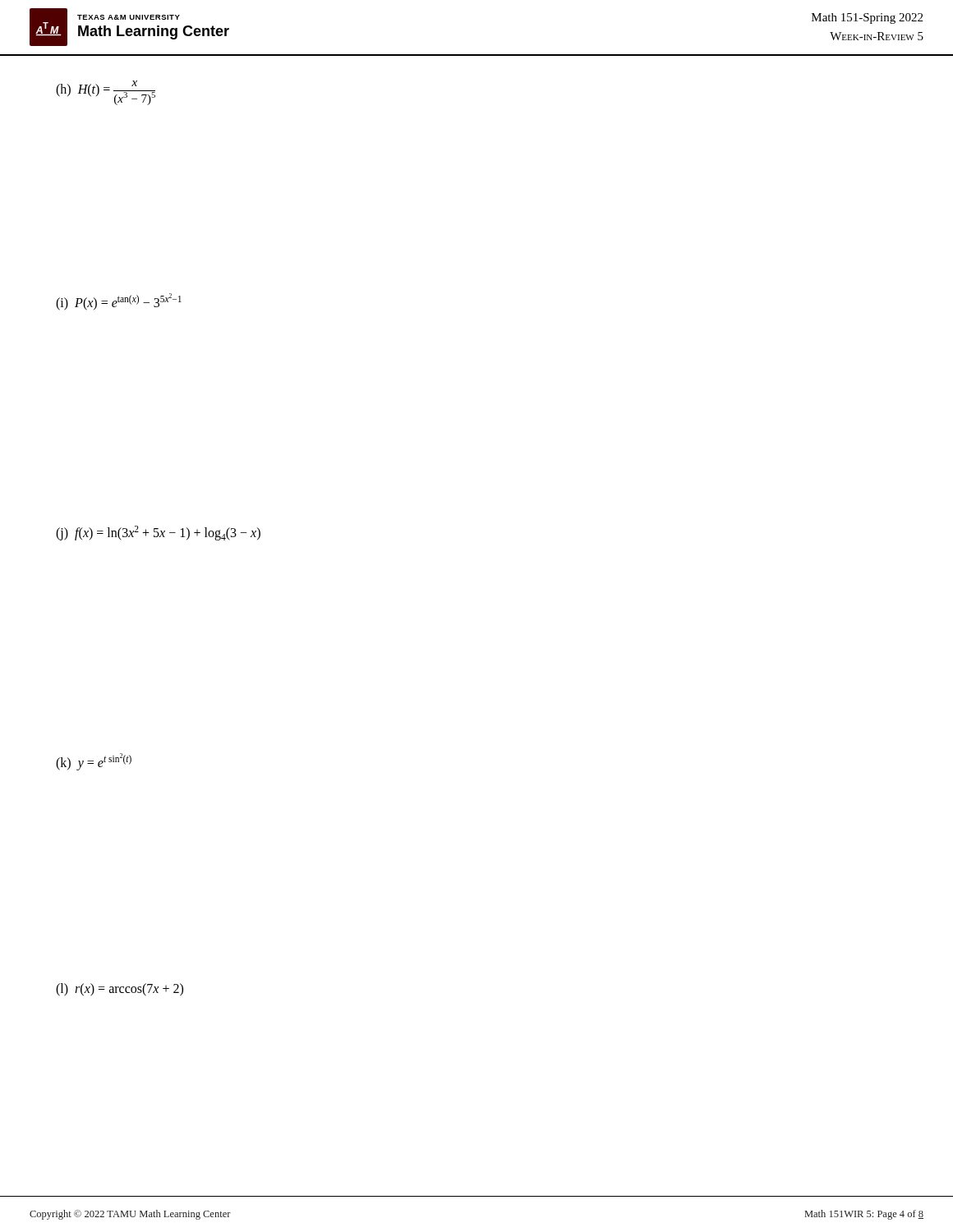Navigate to the text starting "(h) H(t) = x"
The height and width of the screenshot is (1232, 953).
point(106,91)
